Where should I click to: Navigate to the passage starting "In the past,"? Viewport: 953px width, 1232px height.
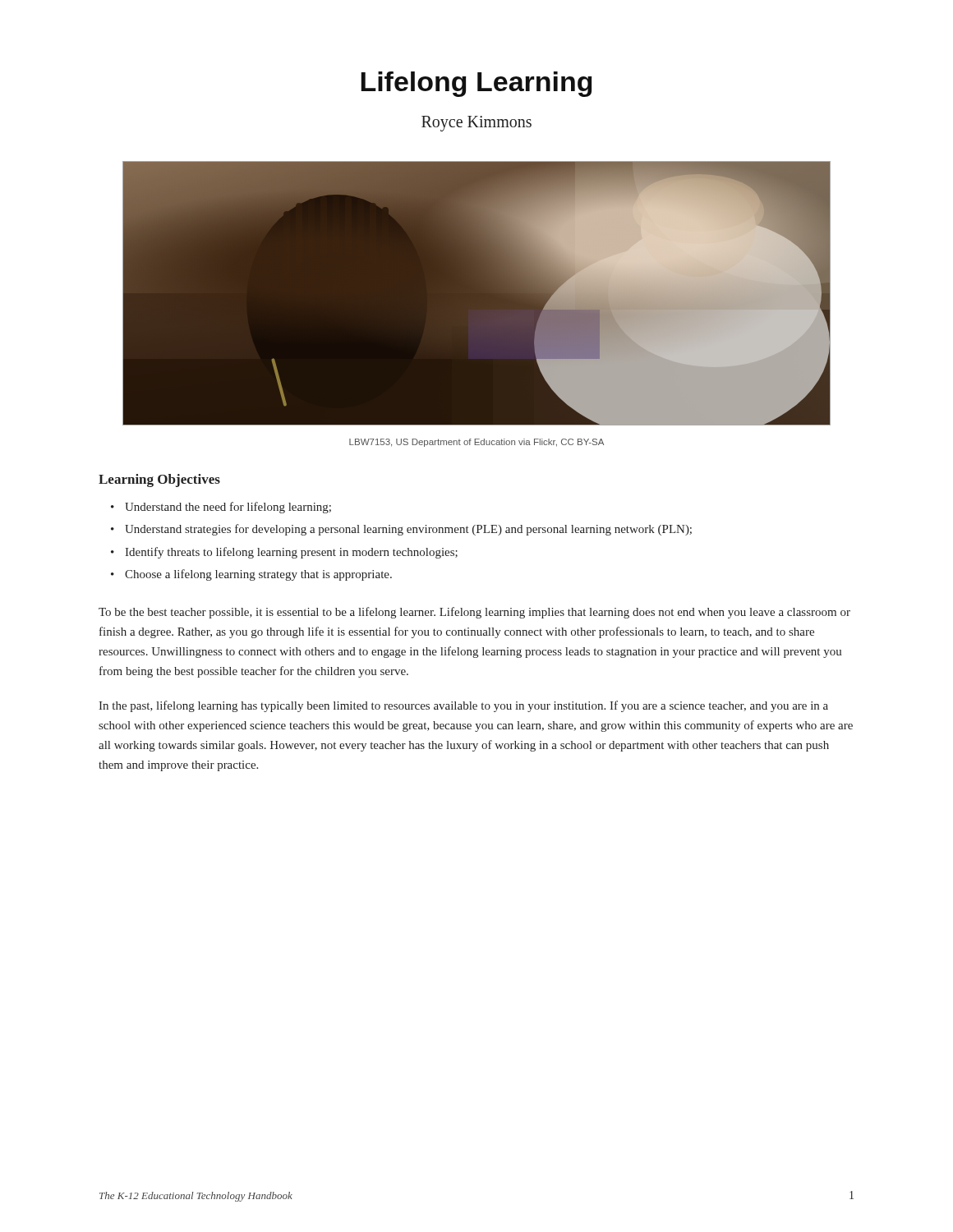coord(476,735)
